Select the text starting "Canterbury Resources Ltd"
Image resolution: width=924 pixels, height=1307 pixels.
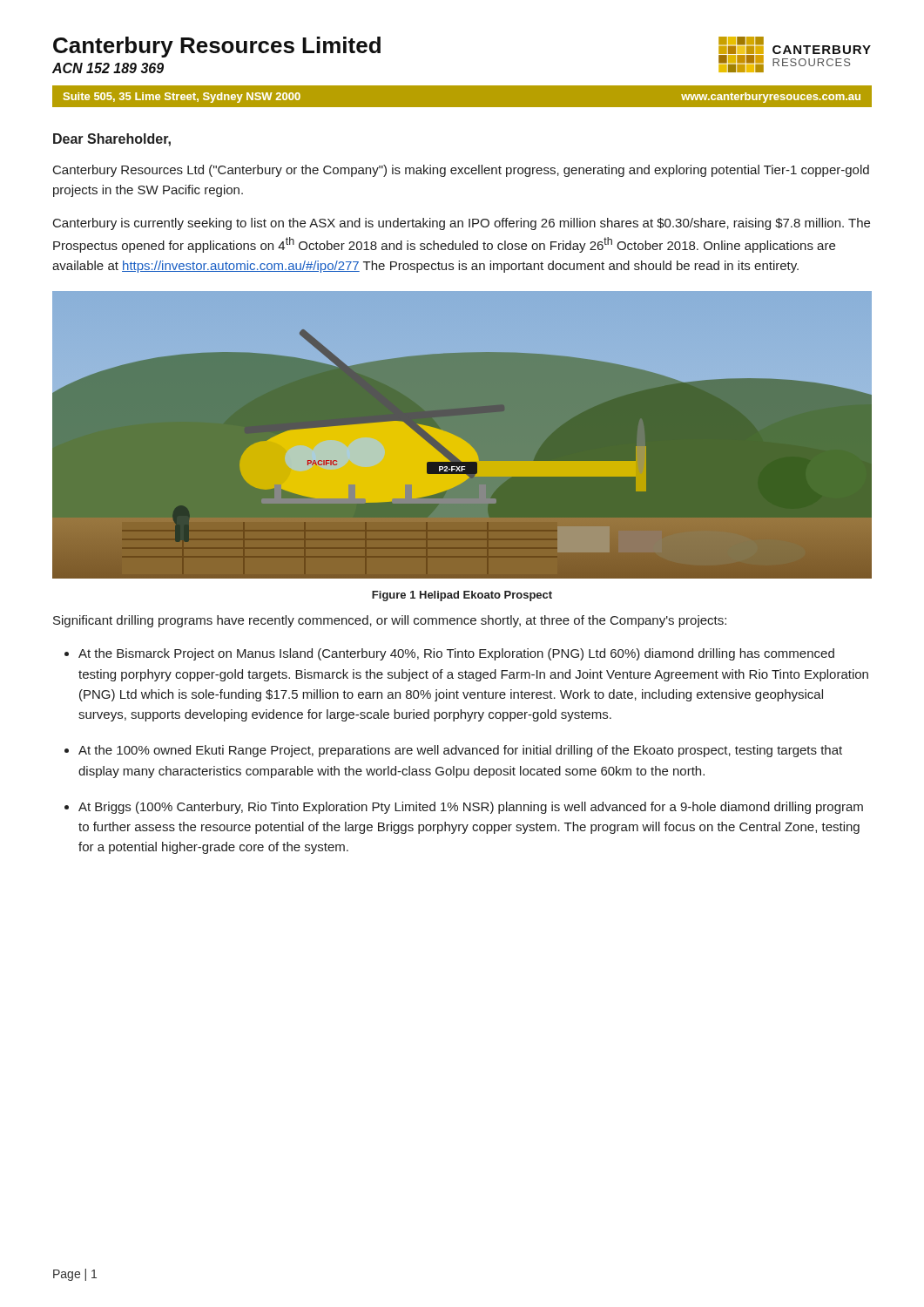tap(461, 180)
